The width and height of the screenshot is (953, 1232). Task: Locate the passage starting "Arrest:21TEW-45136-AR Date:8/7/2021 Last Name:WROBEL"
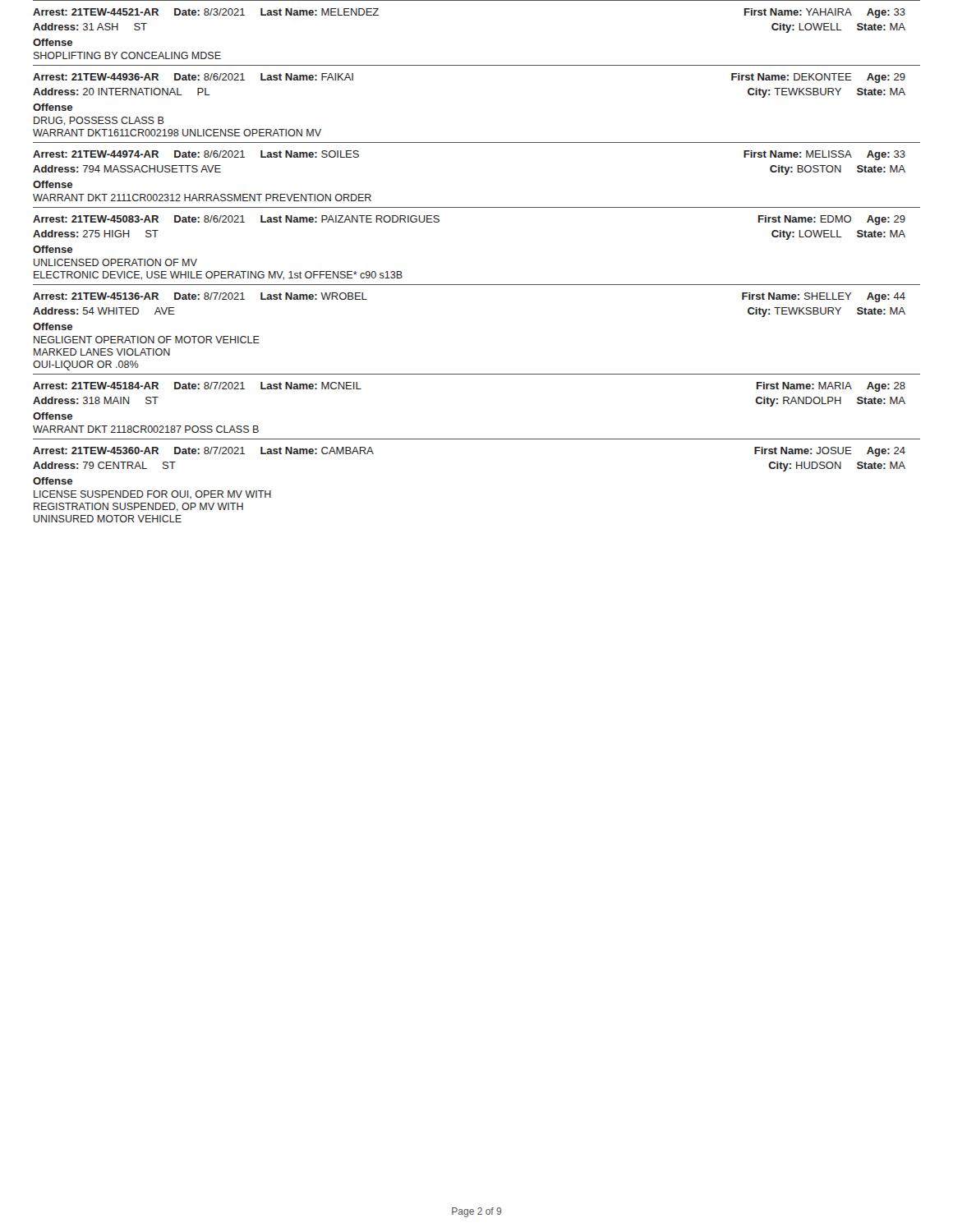click(x=469, y=296)
